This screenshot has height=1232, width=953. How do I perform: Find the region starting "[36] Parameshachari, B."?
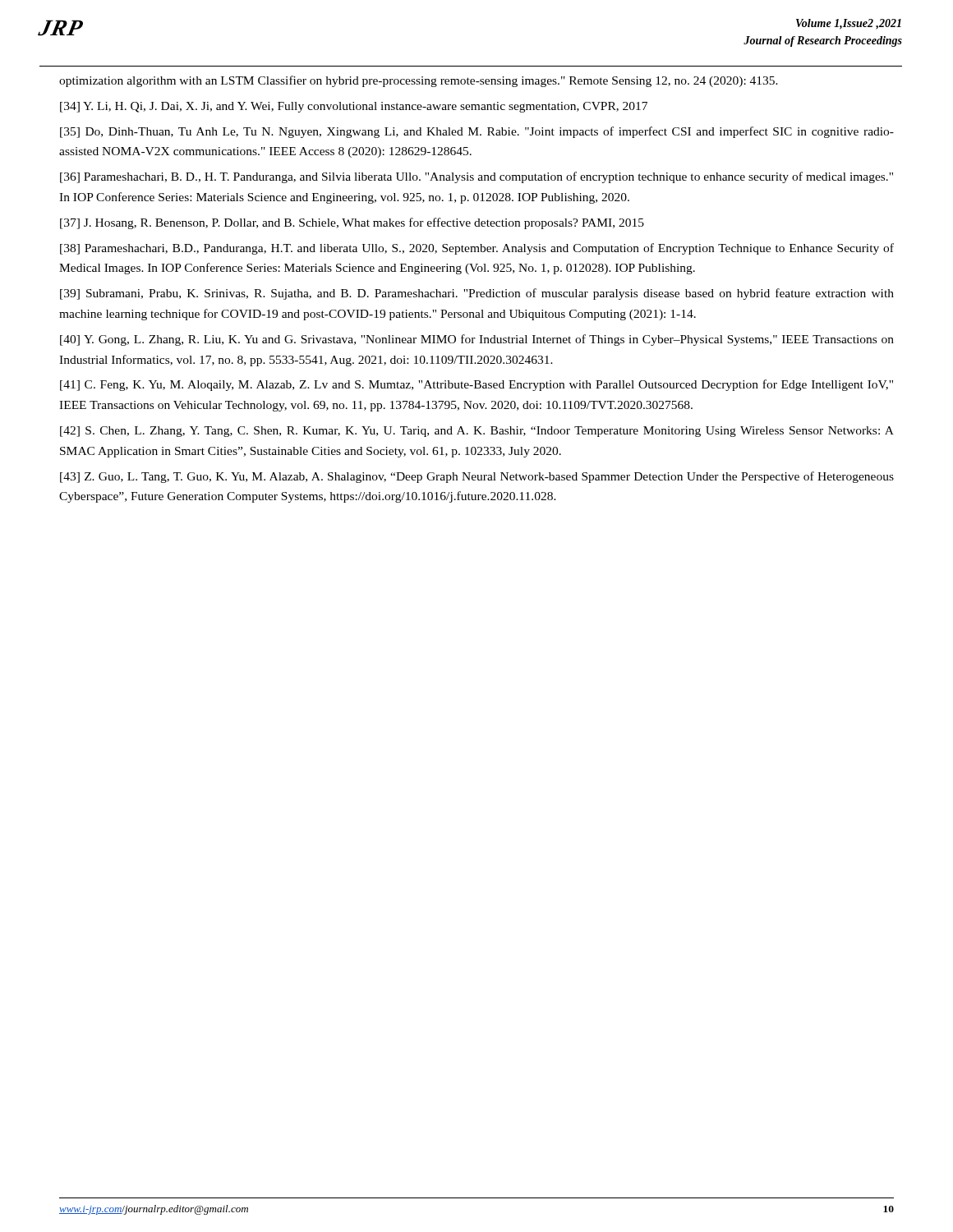[476, 187]
